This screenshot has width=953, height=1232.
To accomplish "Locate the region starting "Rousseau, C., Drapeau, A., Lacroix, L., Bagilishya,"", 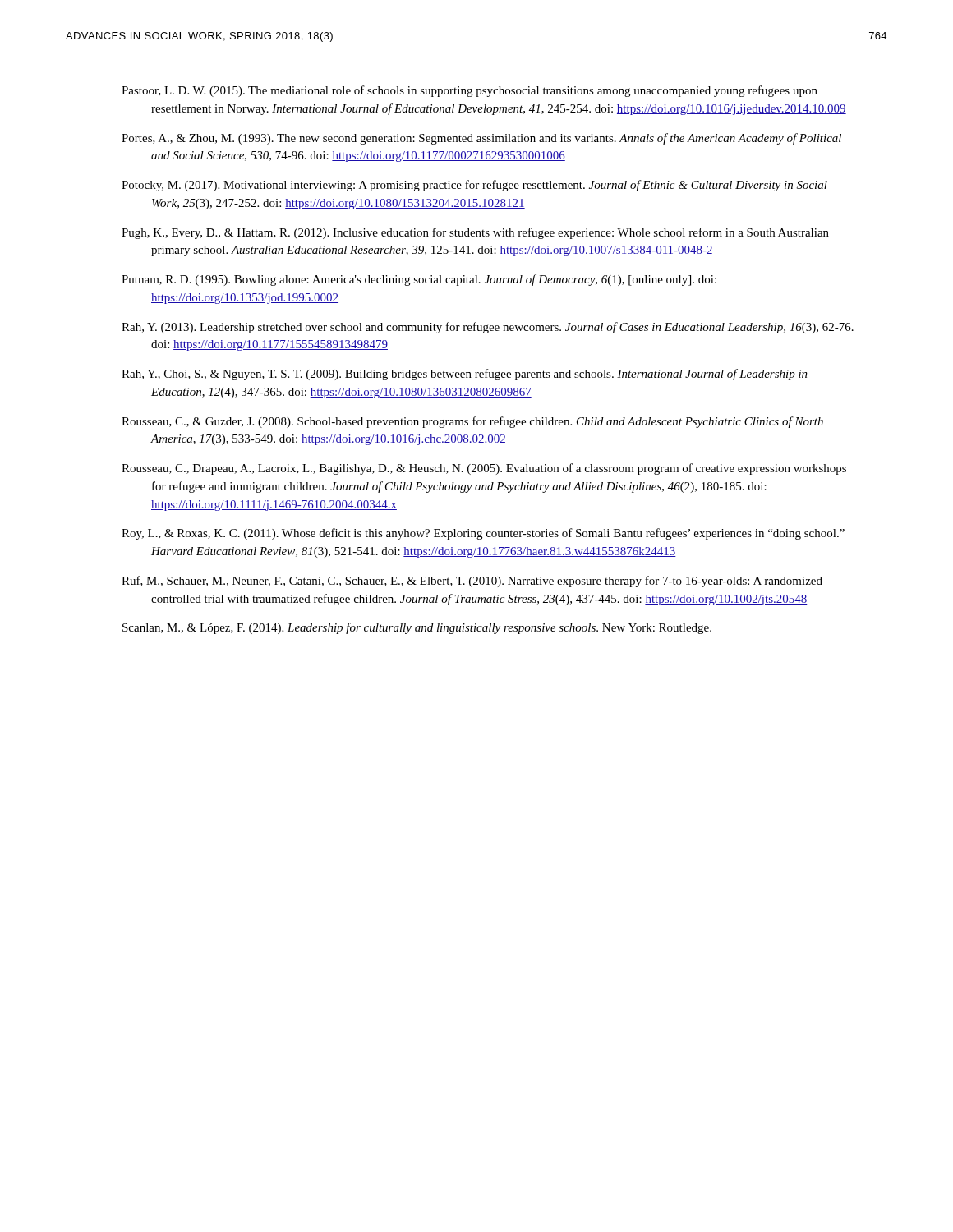I will 484,486.
